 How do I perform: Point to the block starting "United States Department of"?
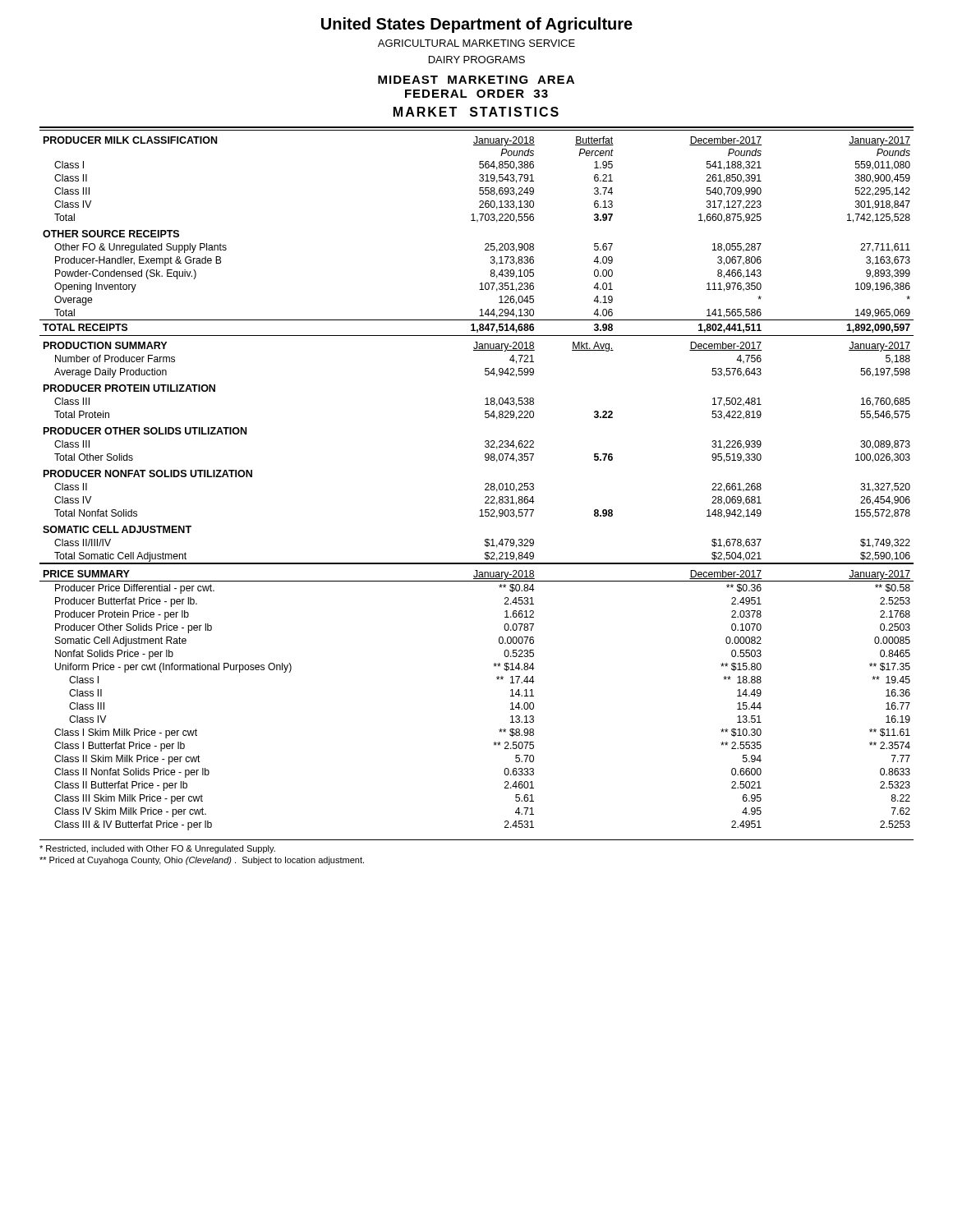(476, 24)
